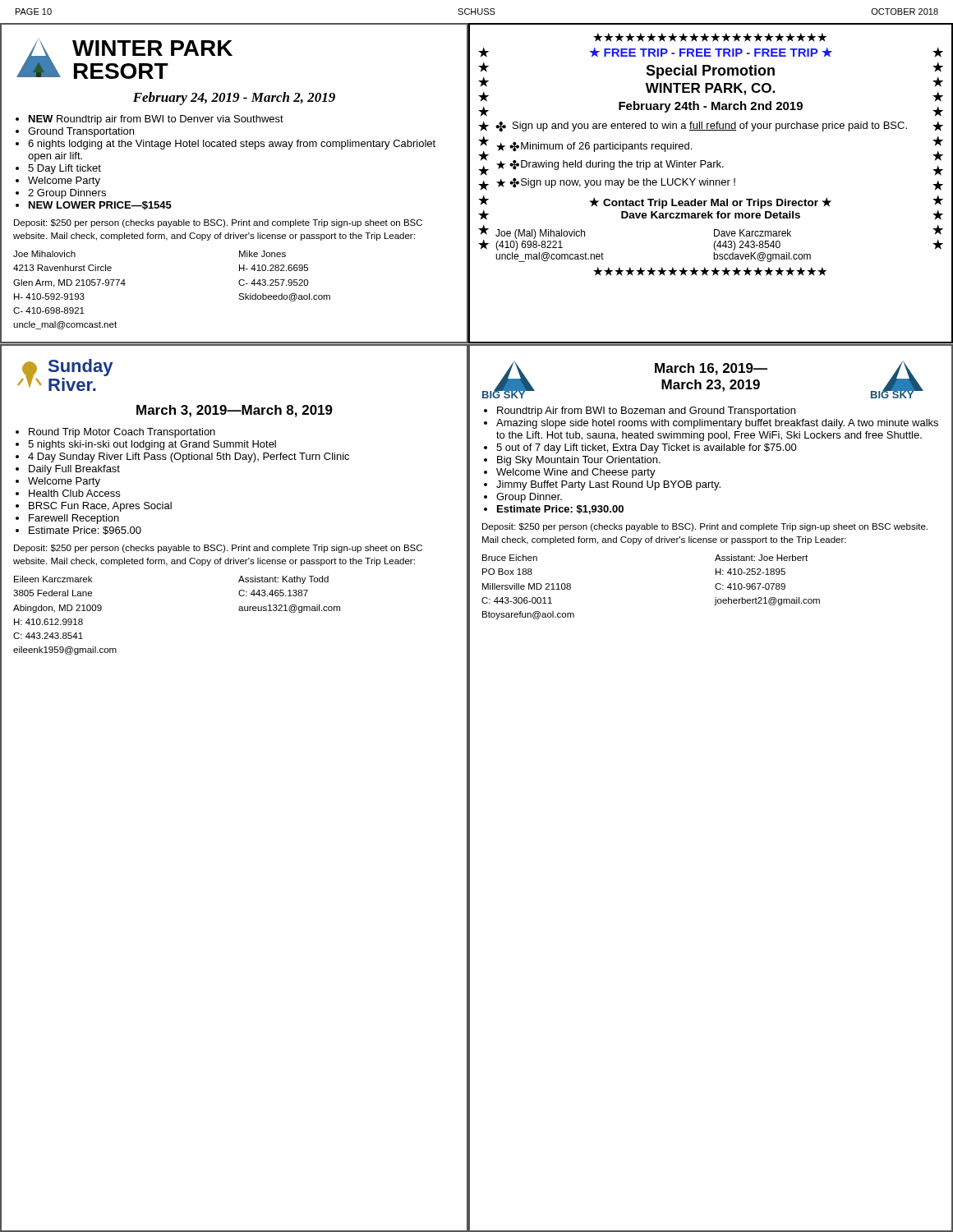The height and width of the screenshot is (1232, 953).
Task: Locate the block starting "Round Trip Motor Coach"
Action: click(x=122, y=432)
